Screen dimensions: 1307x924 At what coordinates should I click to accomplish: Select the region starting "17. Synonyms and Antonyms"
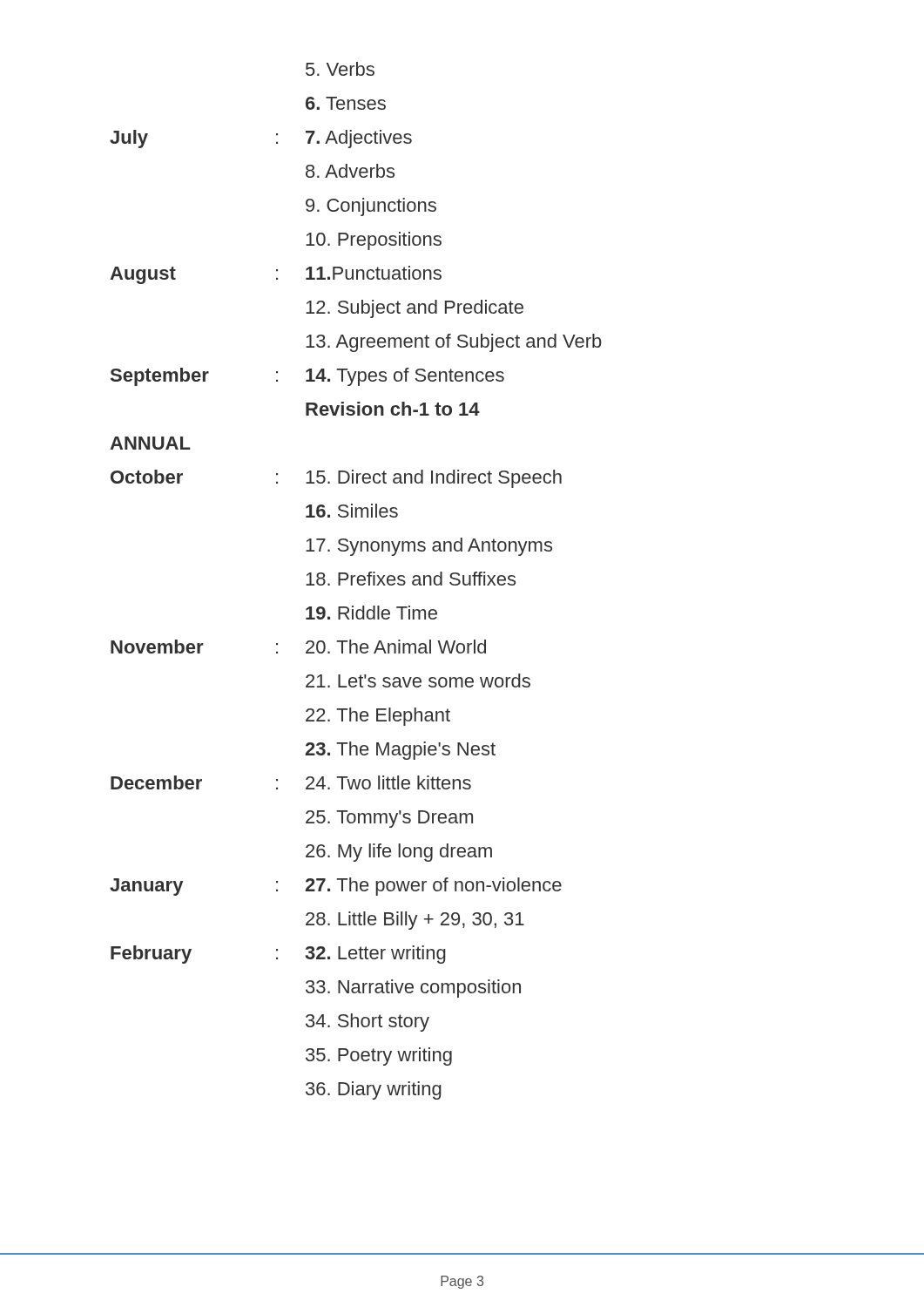429,545
